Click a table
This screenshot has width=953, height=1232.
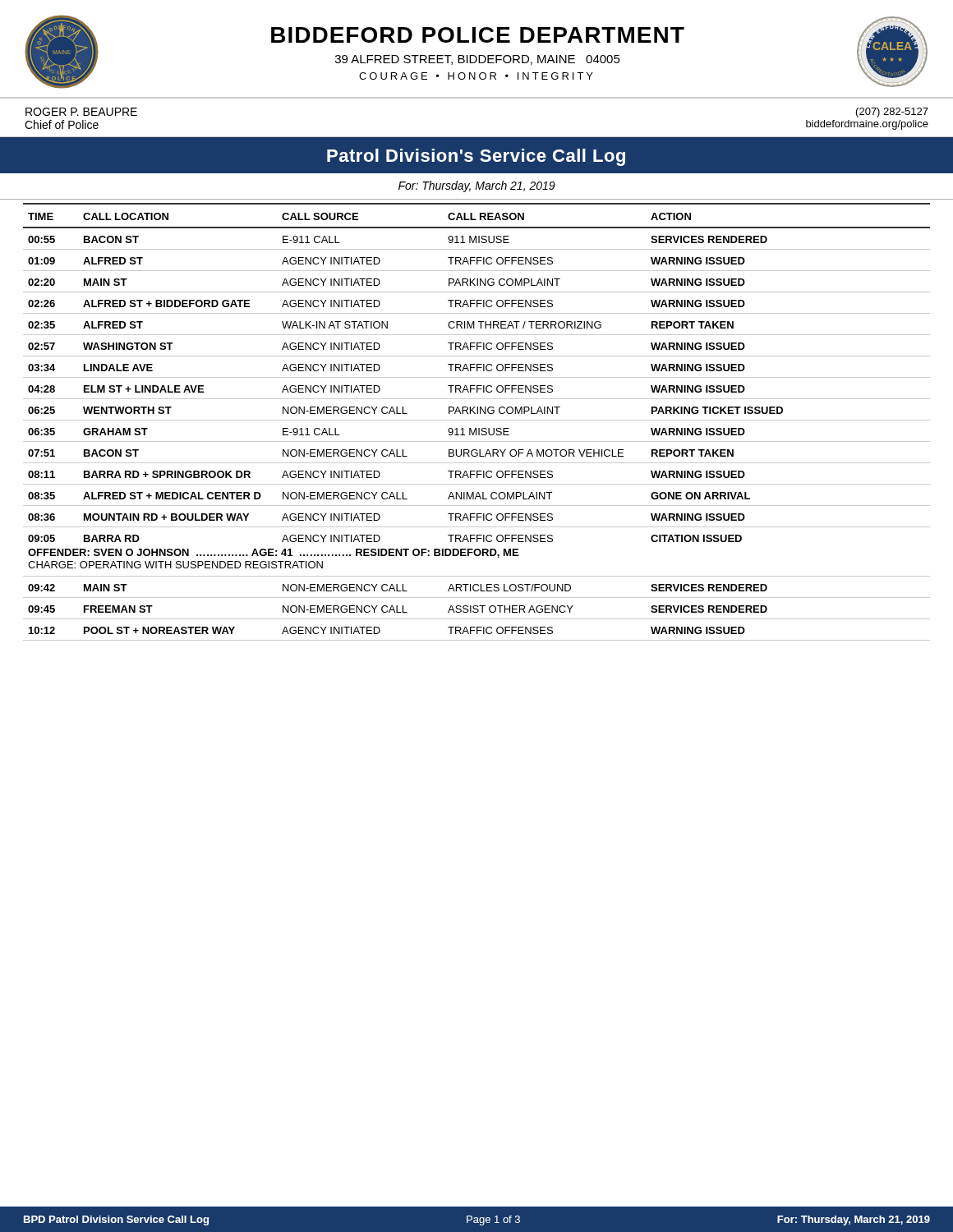click(x=476, y=422)
